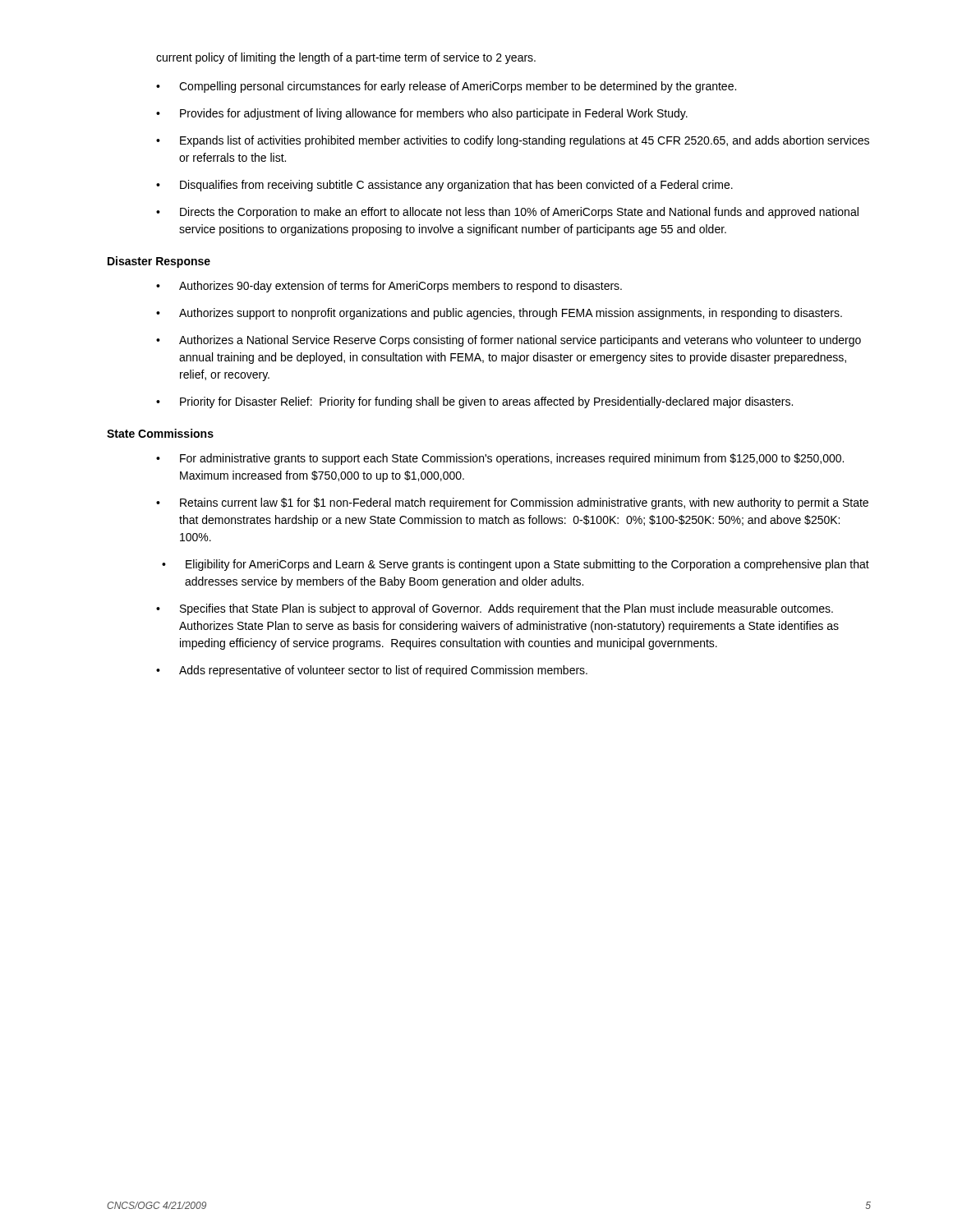Screen dimensions: 1232x953
Task: Locate the list item that reads "For administrative grants to support each"
Action: 515,467
